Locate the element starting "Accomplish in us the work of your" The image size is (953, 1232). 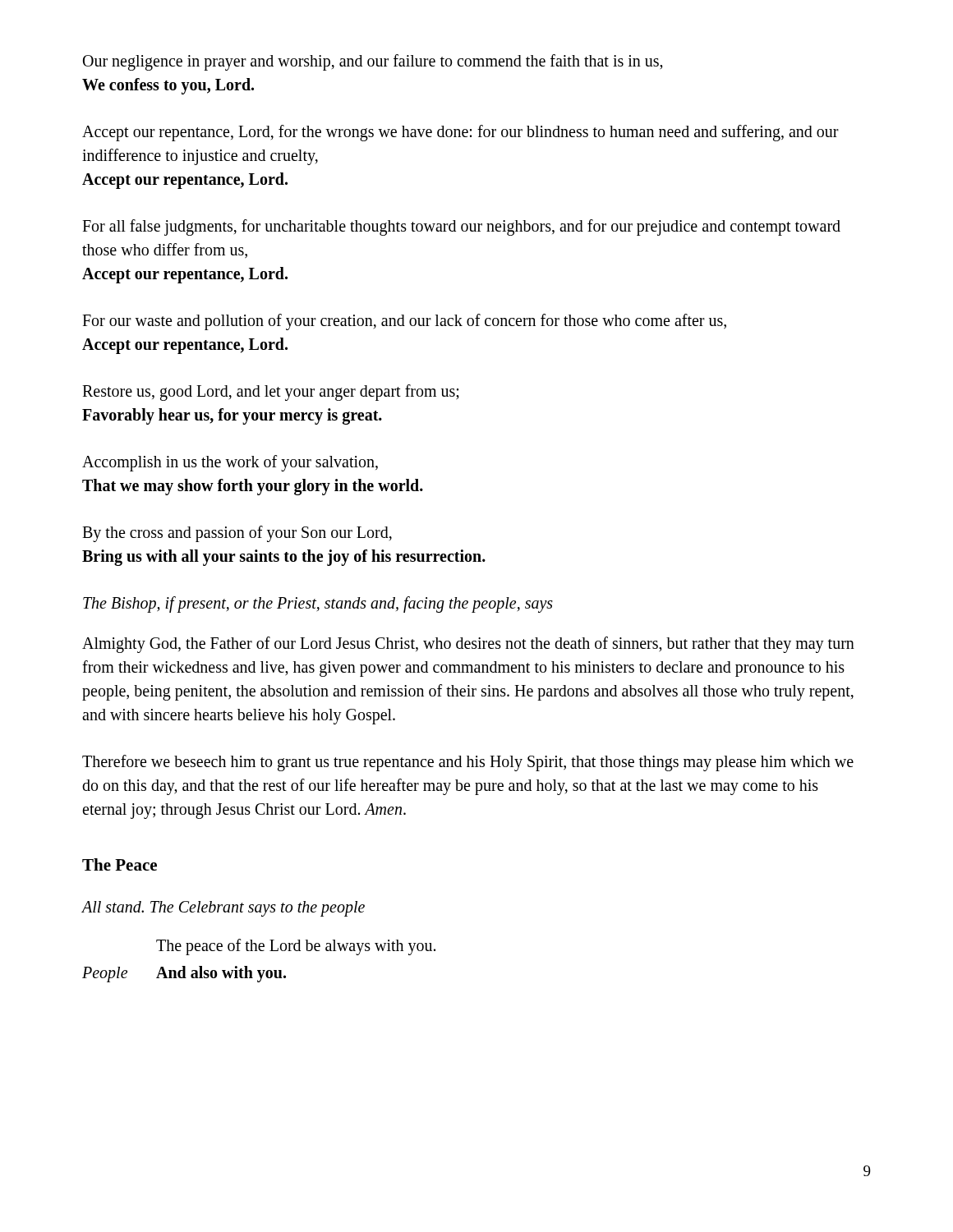230,463
